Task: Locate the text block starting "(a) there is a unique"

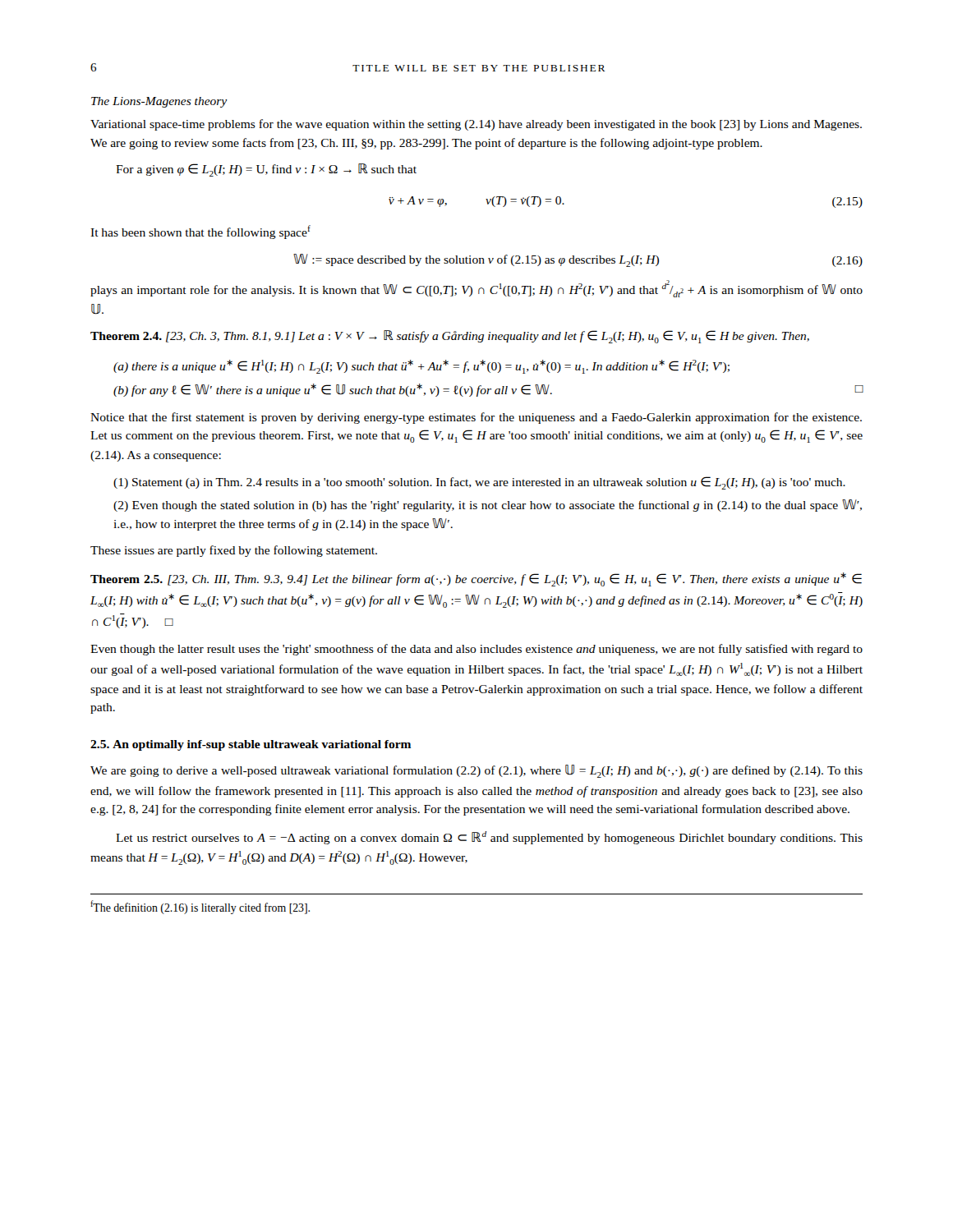Action: pos(422,366)
